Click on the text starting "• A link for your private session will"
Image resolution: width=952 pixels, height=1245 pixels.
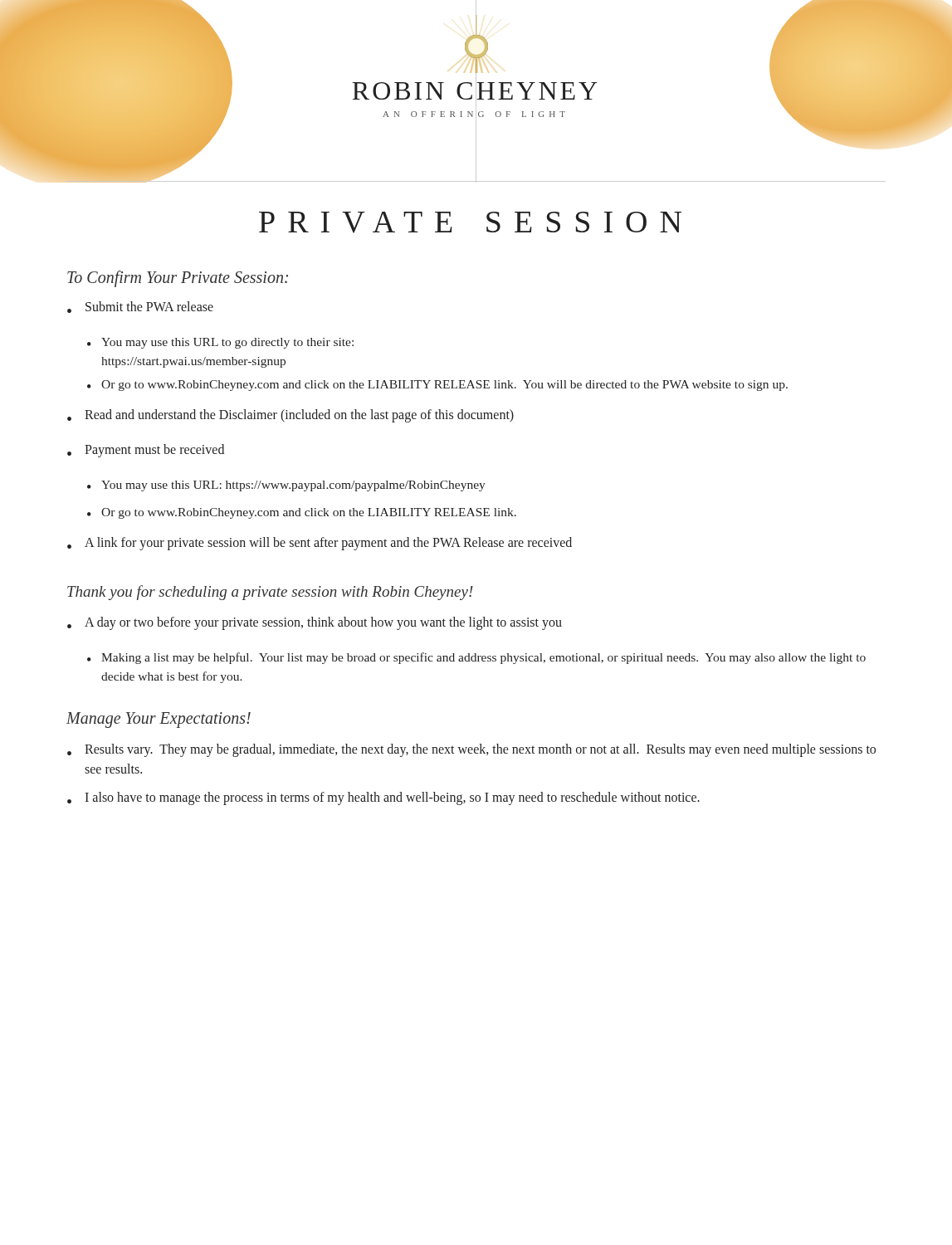coord(319,546)
